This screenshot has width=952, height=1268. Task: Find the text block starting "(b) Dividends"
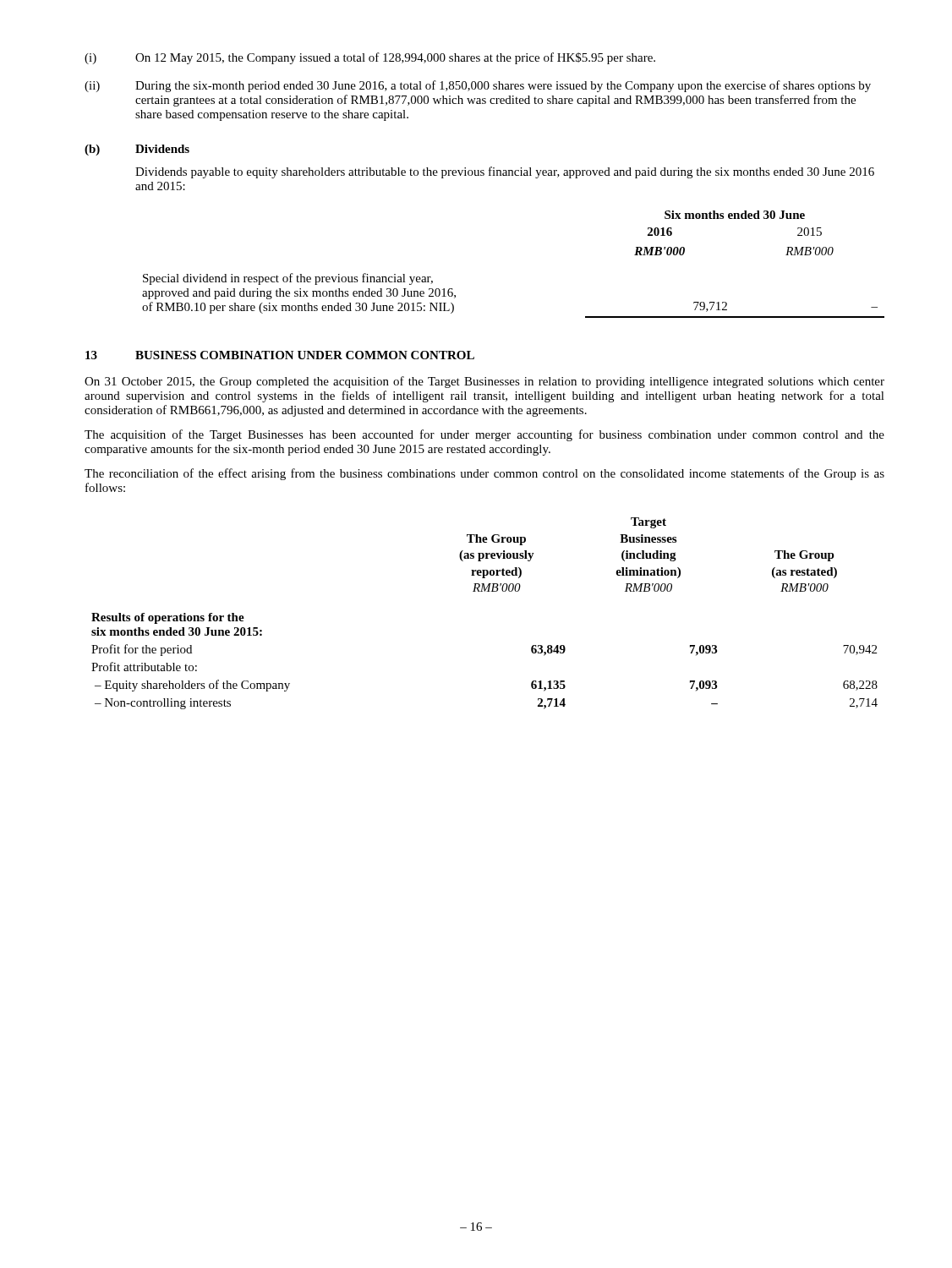pyautogui.click(x=137, y=149)
